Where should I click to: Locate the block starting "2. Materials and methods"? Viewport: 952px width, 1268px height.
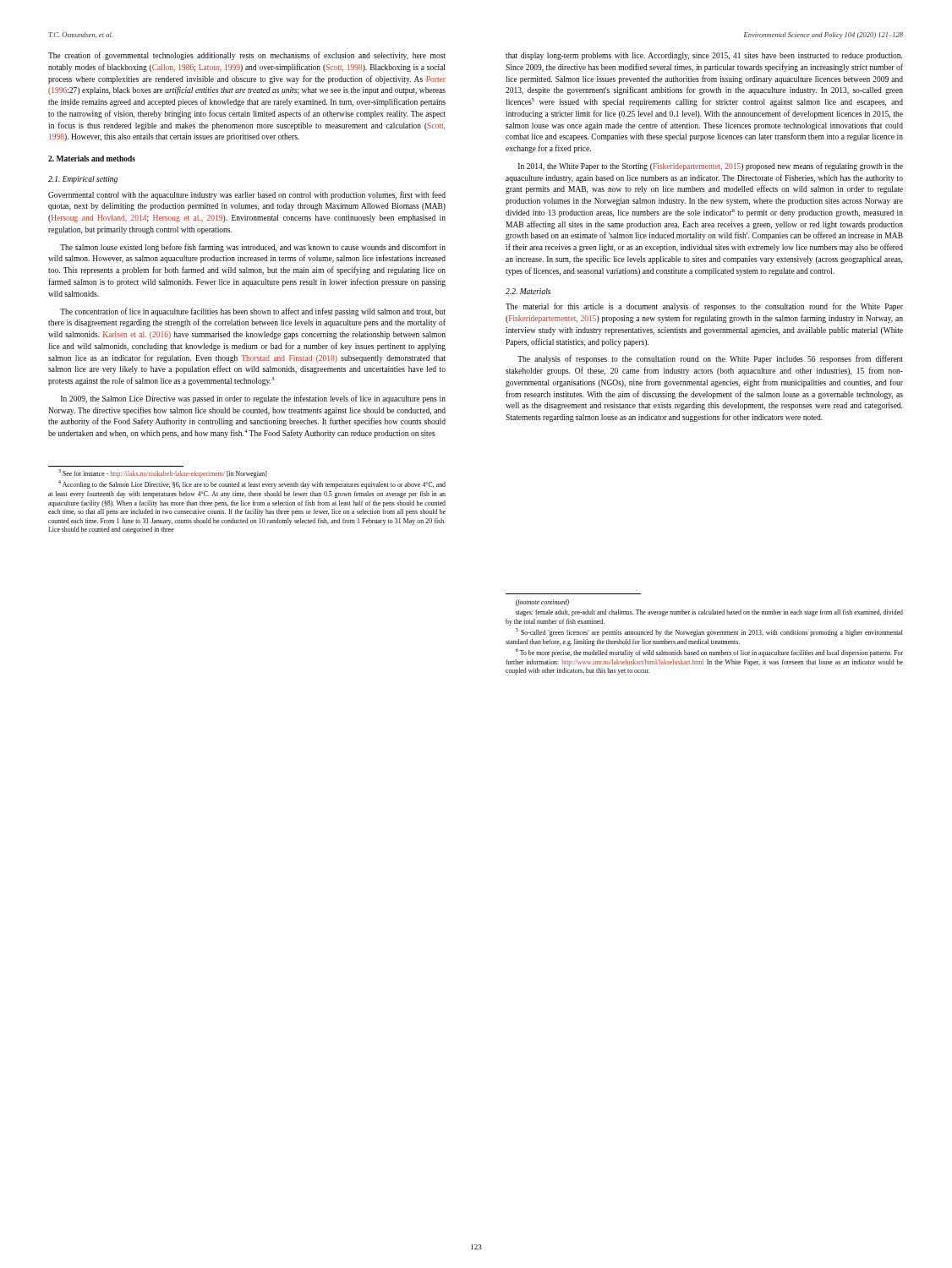tap(92, 159)
